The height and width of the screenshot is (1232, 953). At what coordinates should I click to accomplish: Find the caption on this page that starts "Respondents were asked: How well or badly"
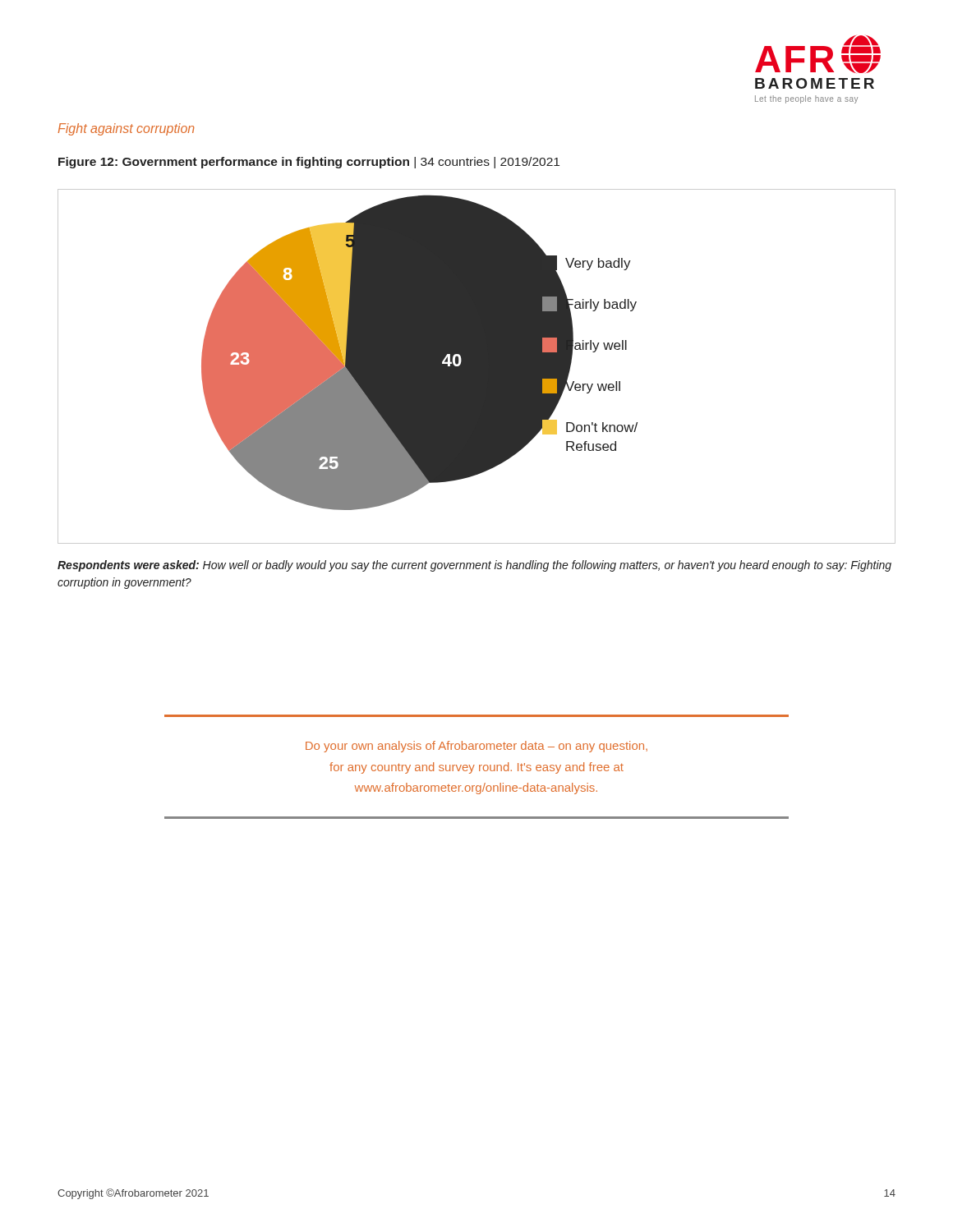tap(474, 574)
